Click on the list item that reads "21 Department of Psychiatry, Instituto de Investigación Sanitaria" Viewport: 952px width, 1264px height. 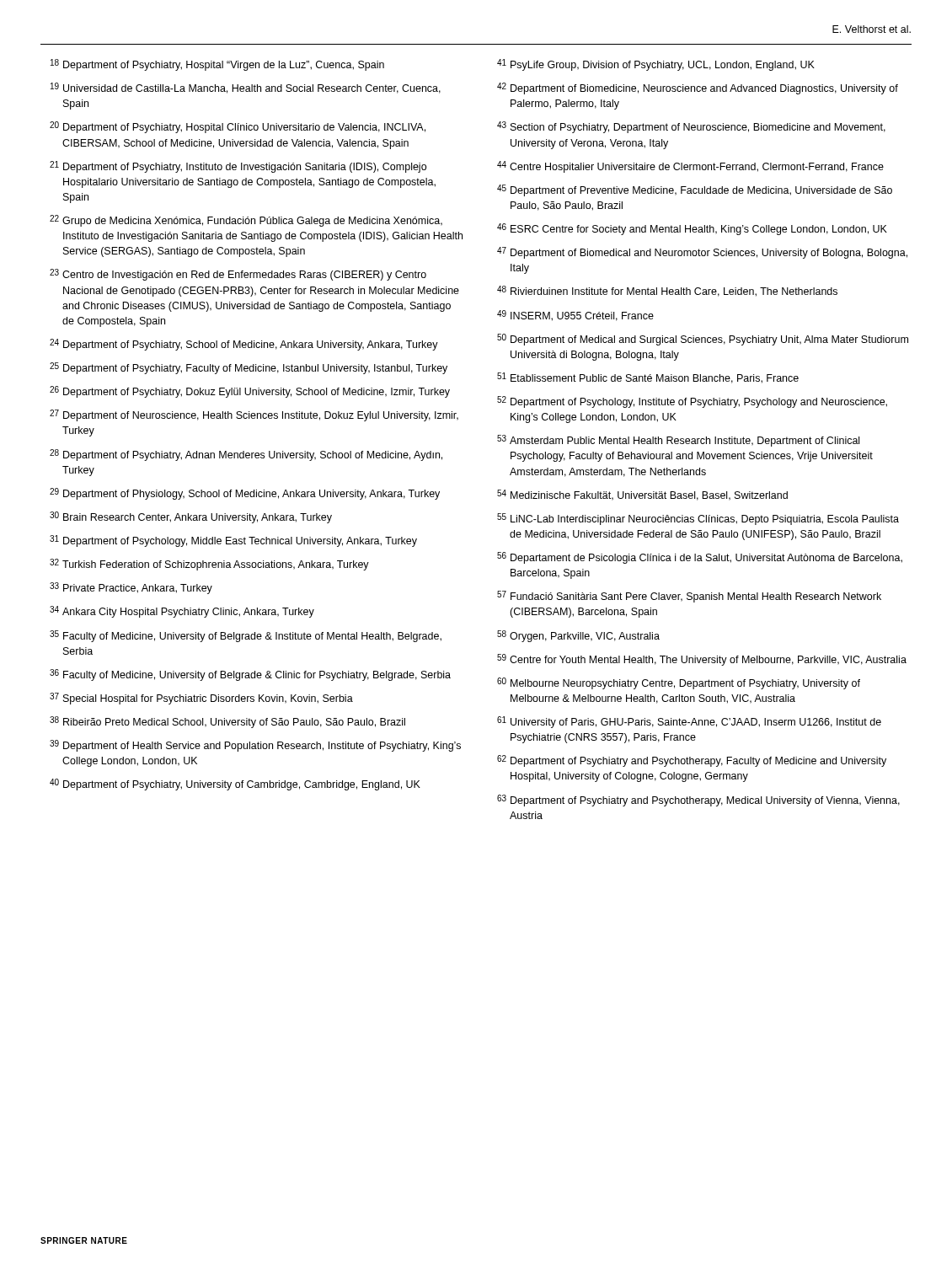252,182
